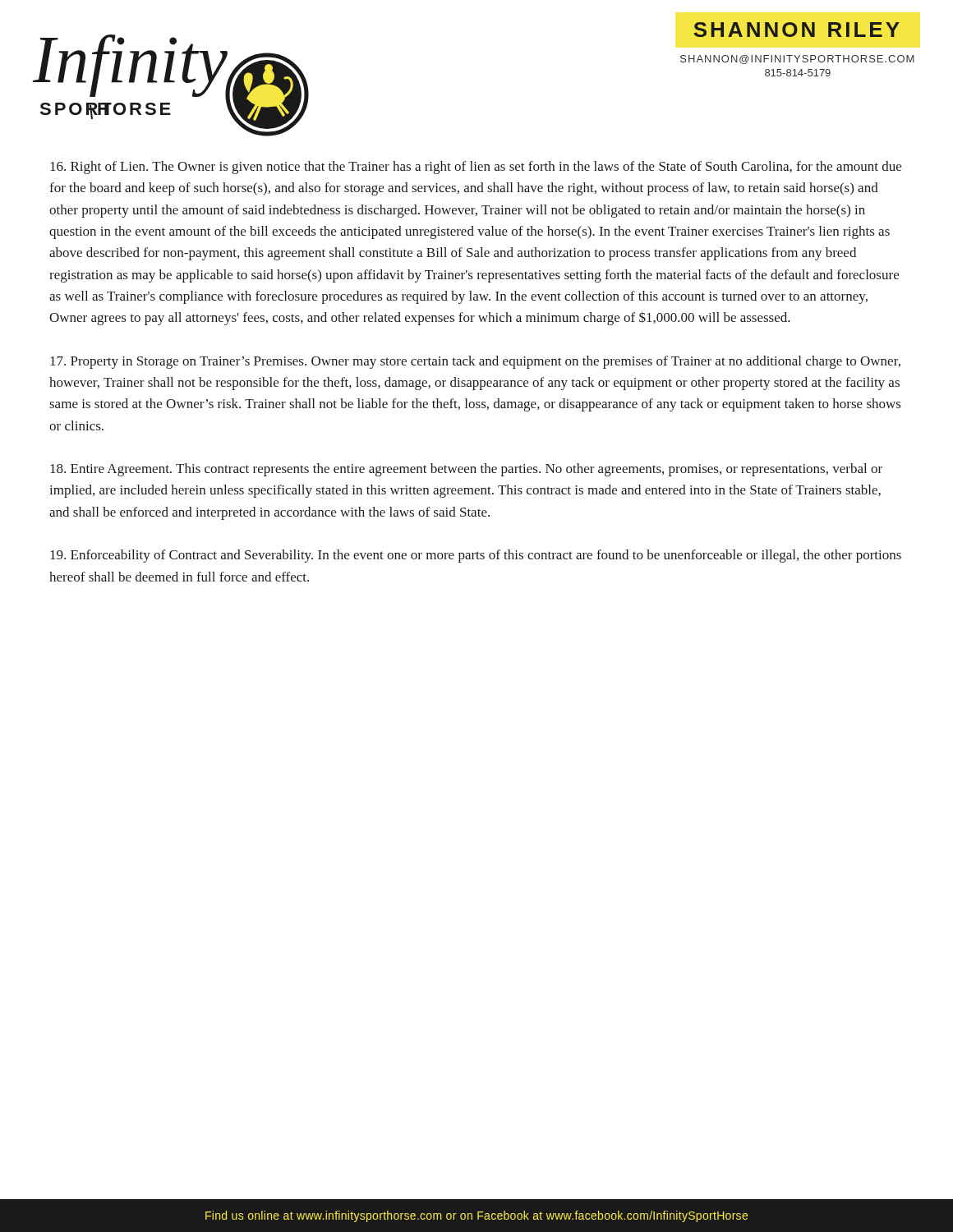Screen dimensions: 1232x953
Task: Select the text block that says "Right of Lien. The Owner is given notice"
Action: tap(476, 242)
